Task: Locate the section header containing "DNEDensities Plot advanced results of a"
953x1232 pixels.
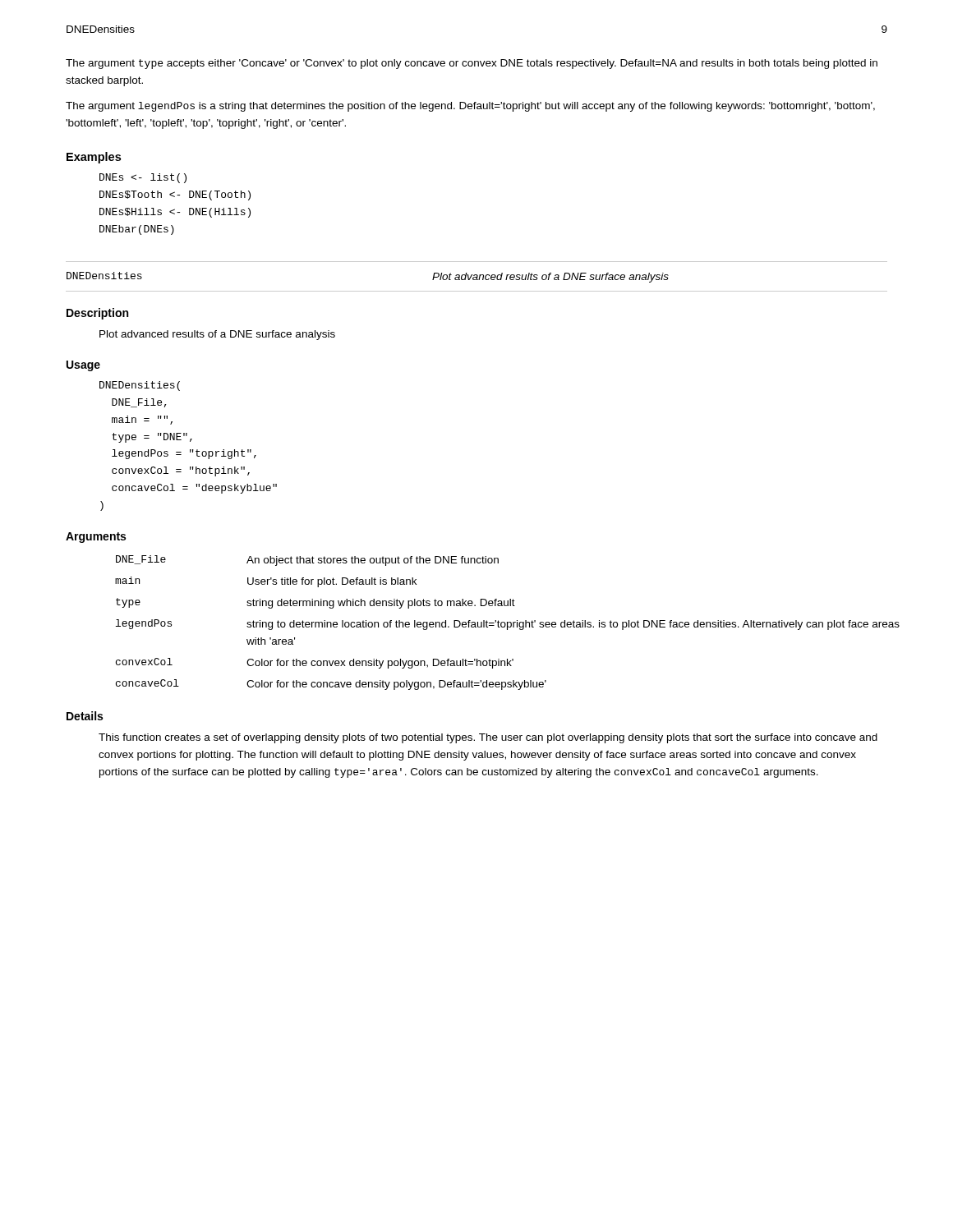Action: click(x=476, y=277)
